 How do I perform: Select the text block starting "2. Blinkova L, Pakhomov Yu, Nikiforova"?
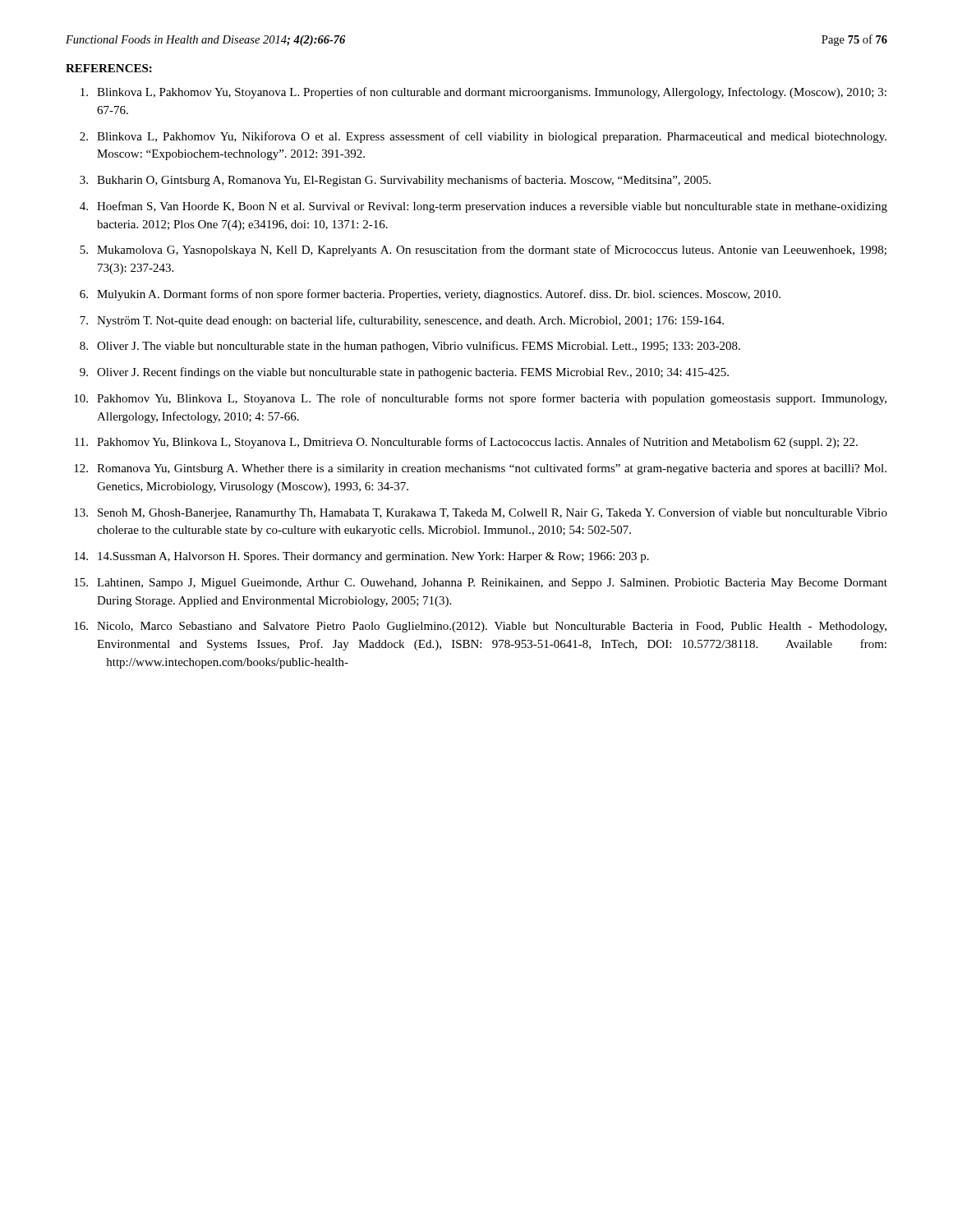tap(476, 146)
